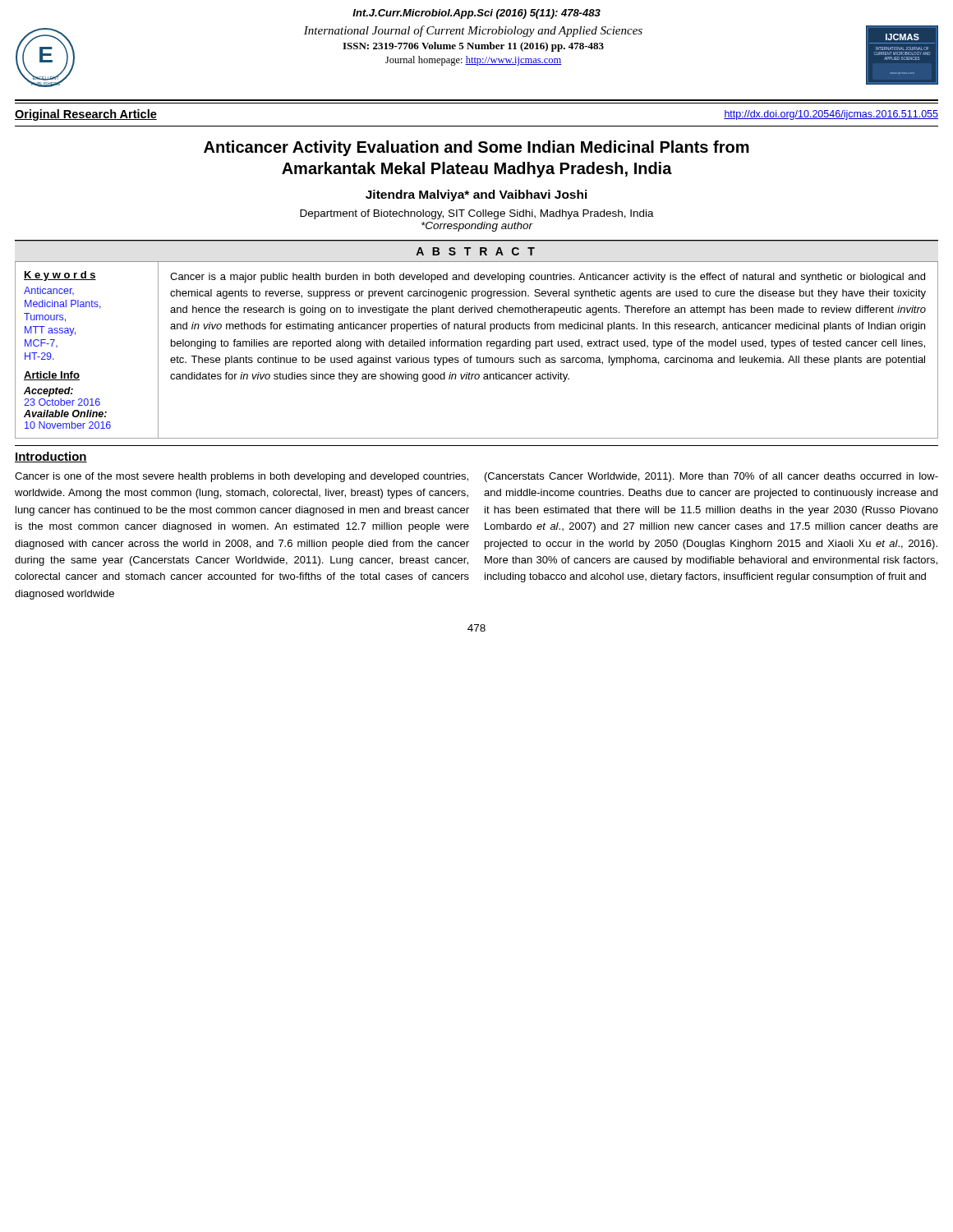The image size is (953, 1232).
Task: Locate the passage starting "MTT assay,"
Action: (x=50, y=330)
